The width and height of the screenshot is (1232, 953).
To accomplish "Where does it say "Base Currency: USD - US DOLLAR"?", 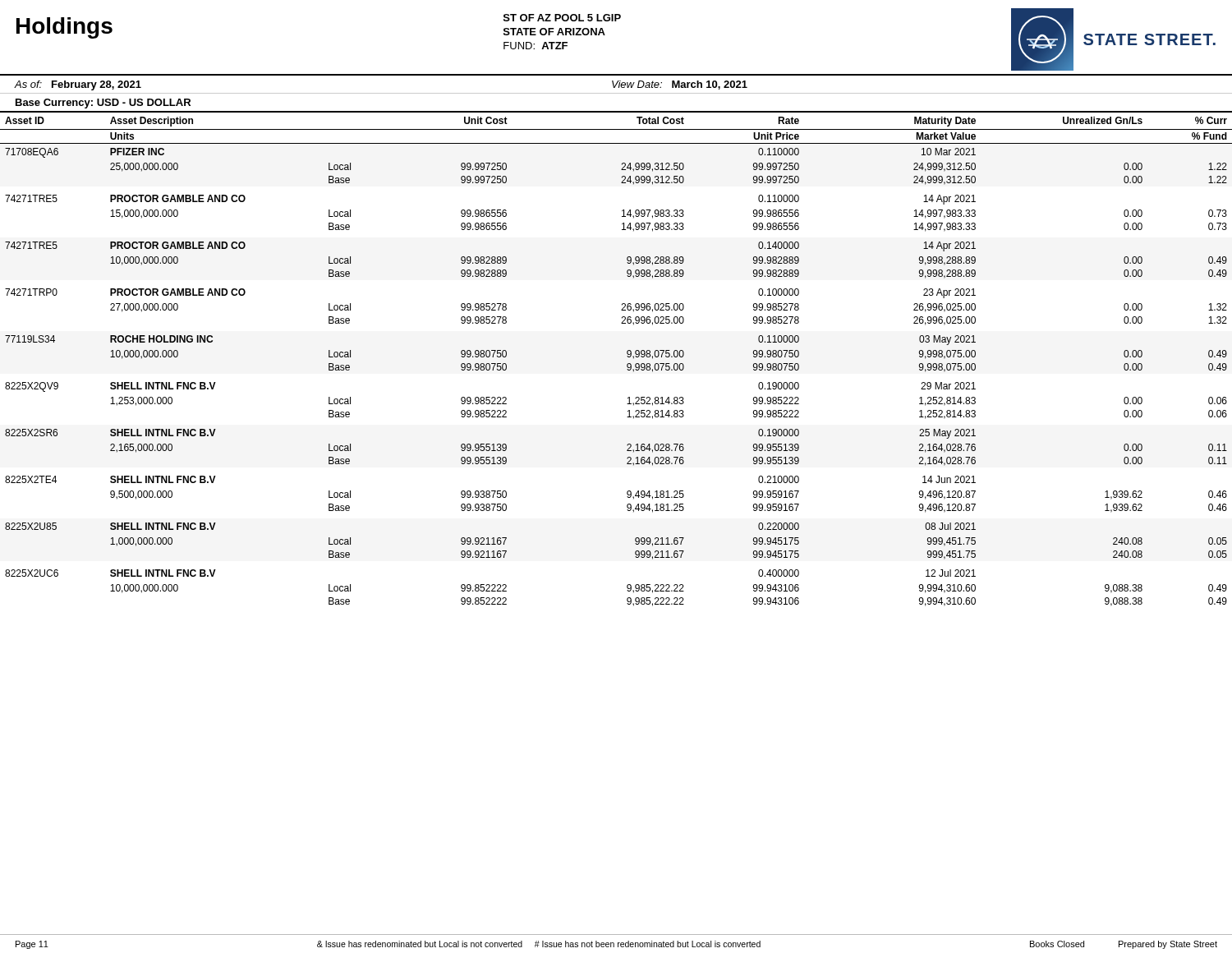I will (103, 102).
